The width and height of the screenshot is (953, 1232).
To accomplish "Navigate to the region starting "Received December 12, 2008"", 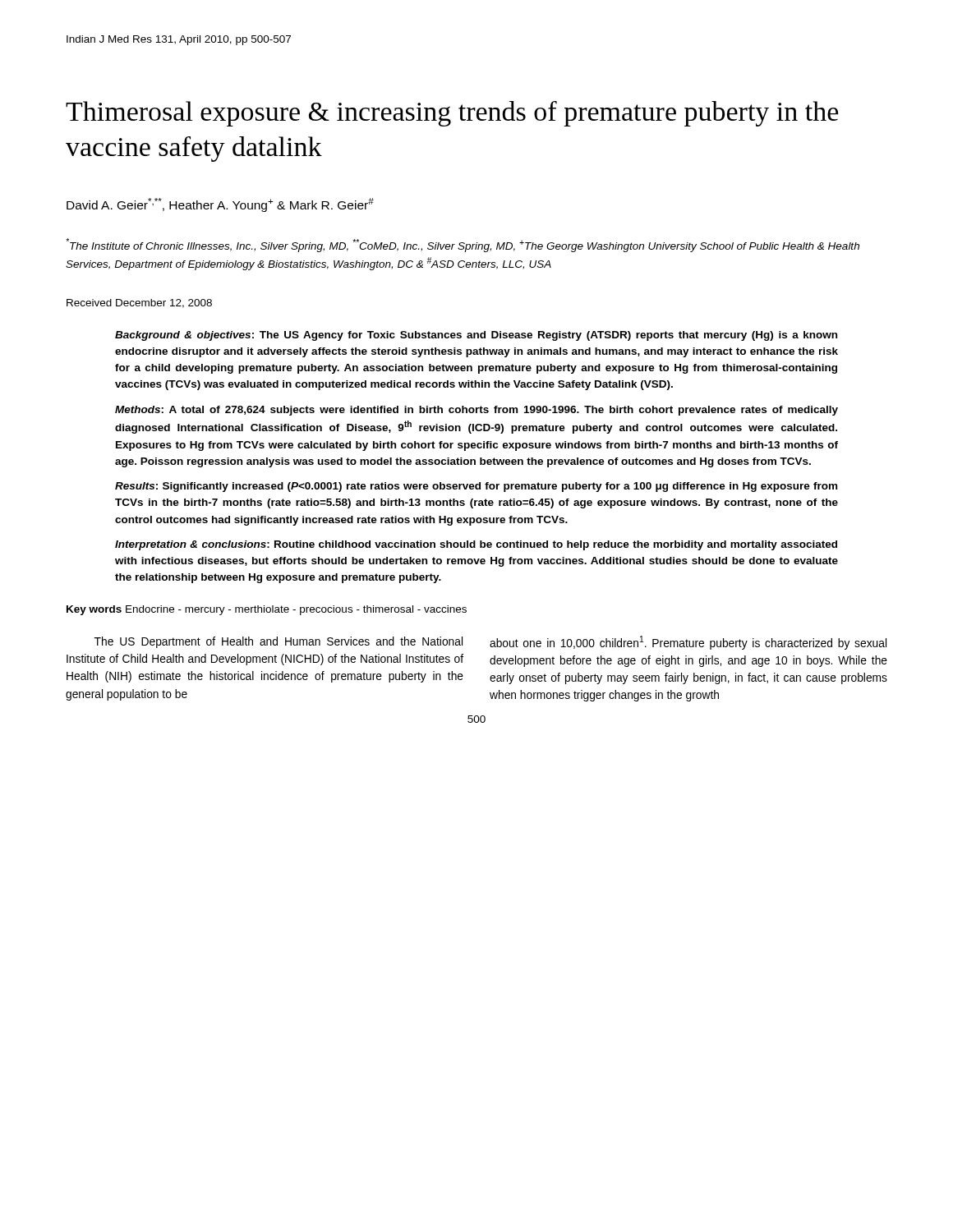I will pos(139,302).
